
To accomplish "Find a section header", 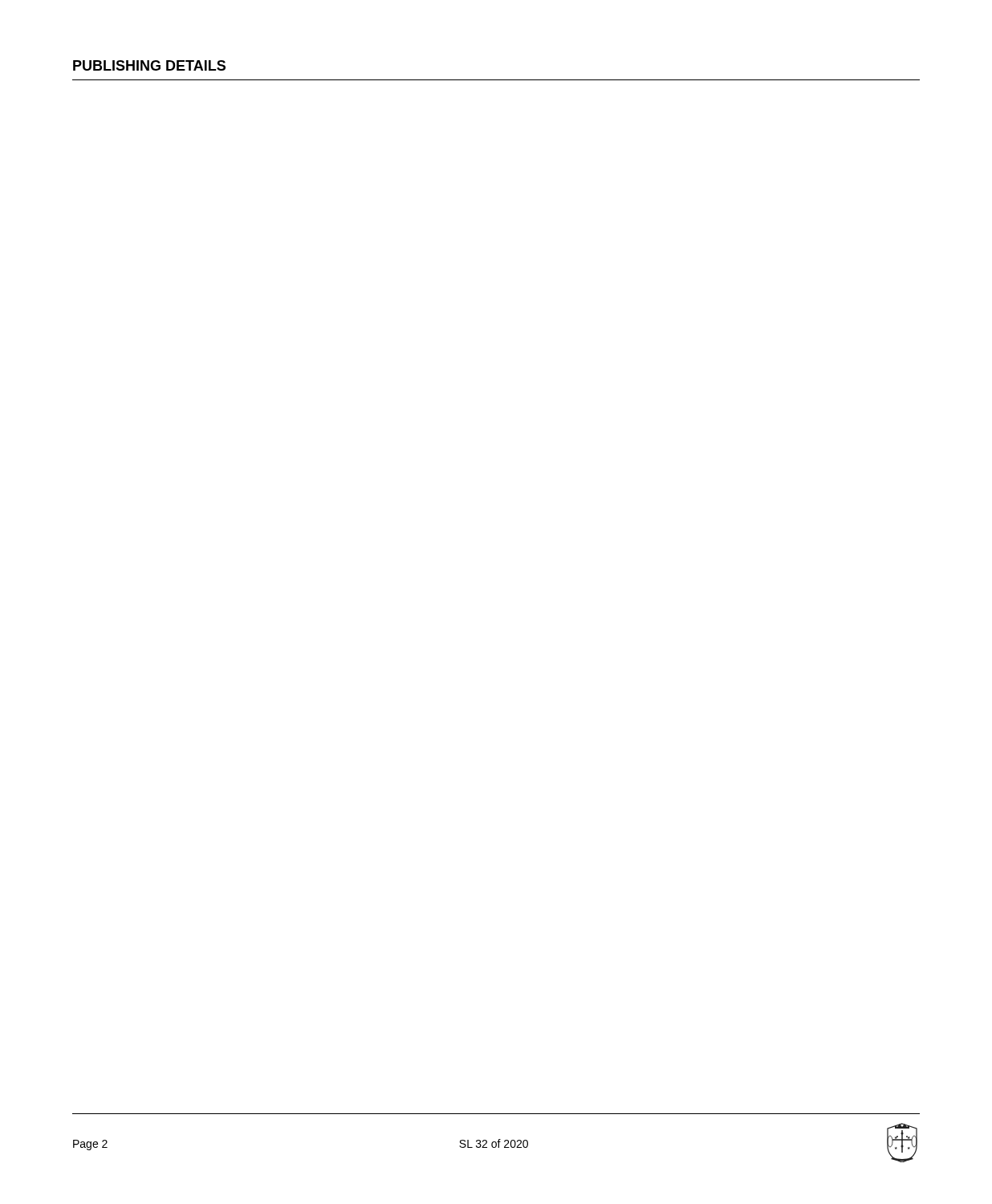I will 496,69.
